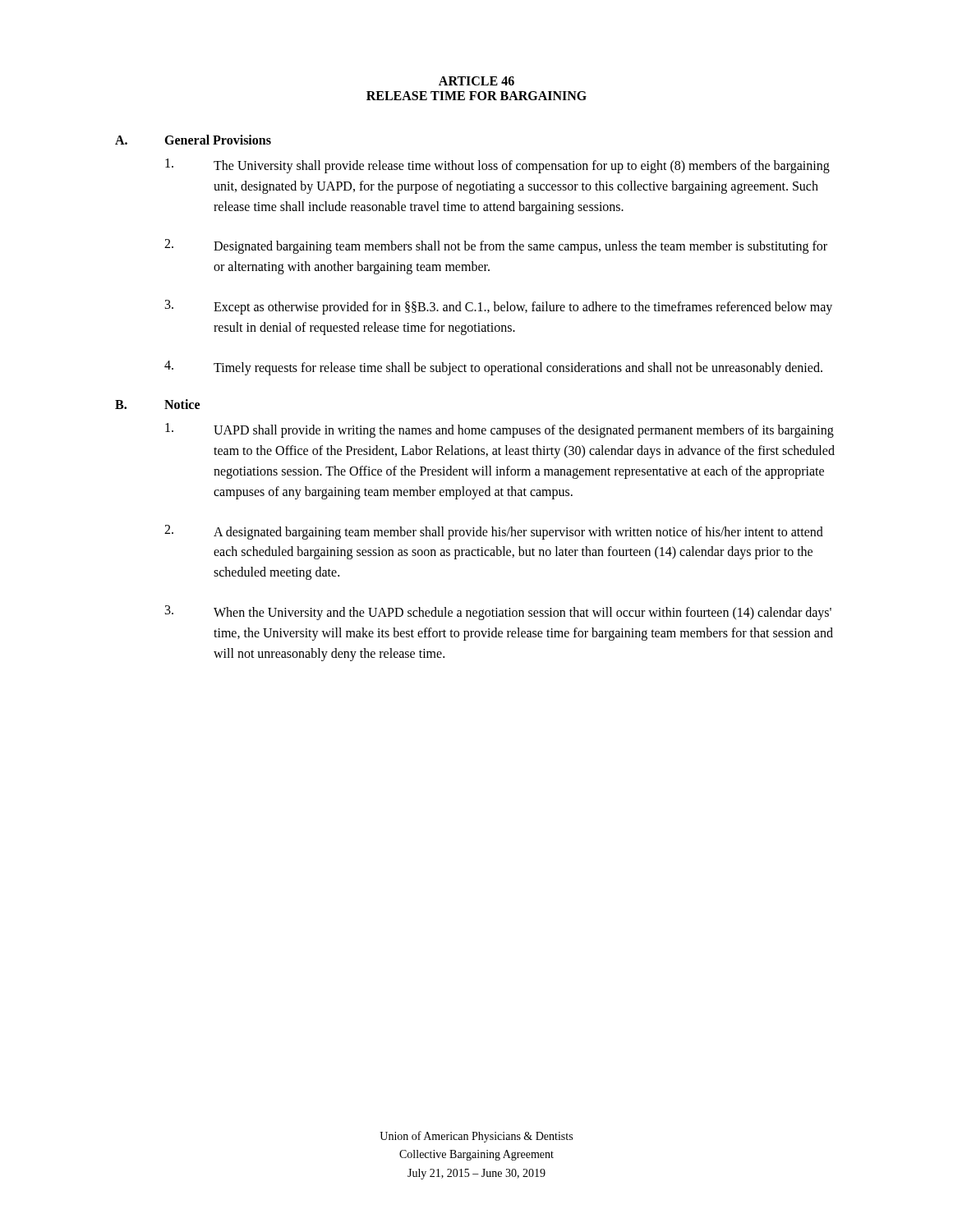The height and width of the screenshot is (1232, 953).
Task: Locate the list item with the text "3. Except as otherwise provided"
Action: [x=501, y=318]
